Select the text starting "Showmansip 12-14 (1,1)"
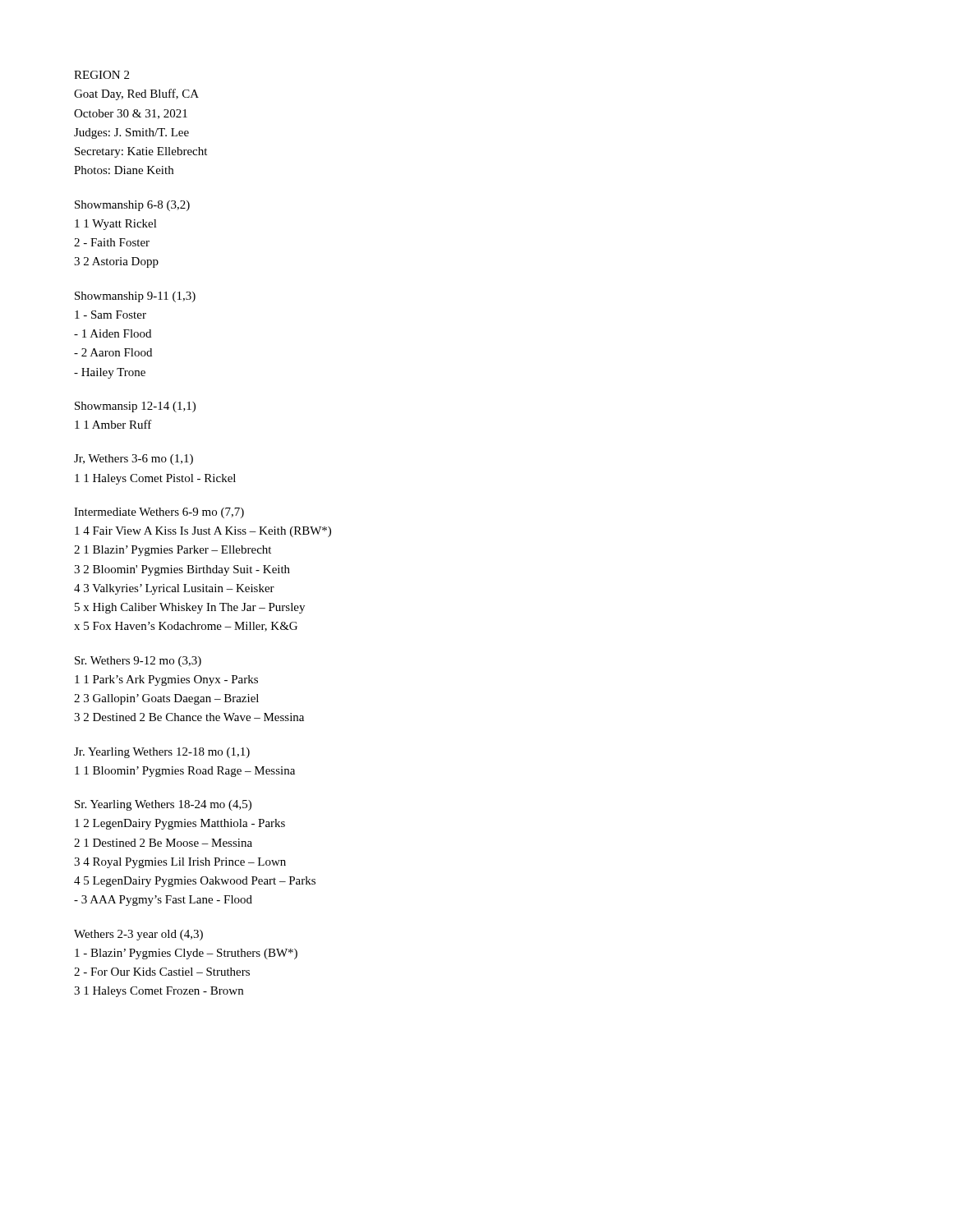The image size is (953, 1232). click(x=135, y=407)
